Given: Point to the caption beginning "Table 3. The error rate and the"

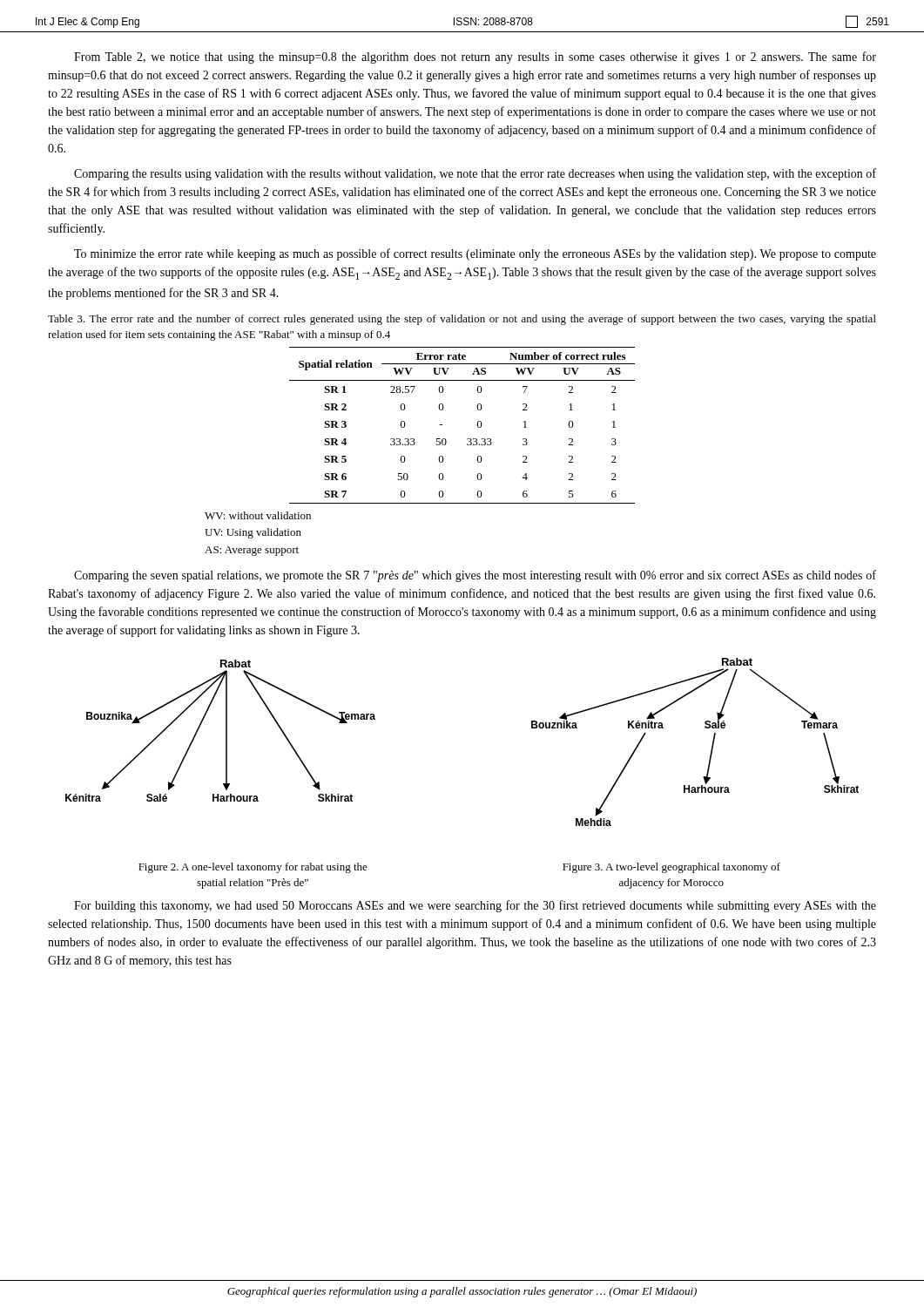Looking at the screenshot, I should 462,327.
